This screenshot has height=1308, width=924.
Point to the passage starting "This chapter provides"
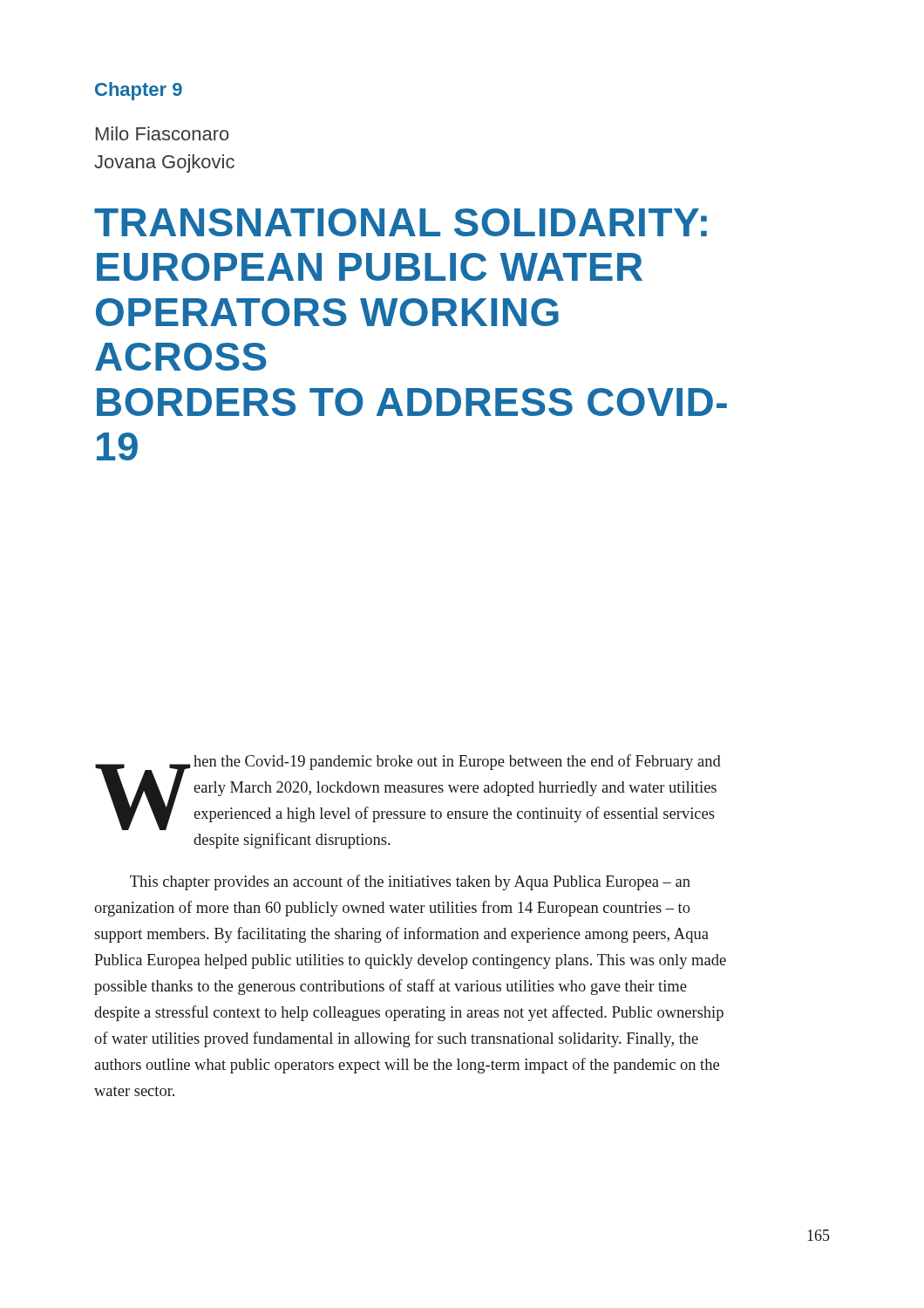point(412,987)
